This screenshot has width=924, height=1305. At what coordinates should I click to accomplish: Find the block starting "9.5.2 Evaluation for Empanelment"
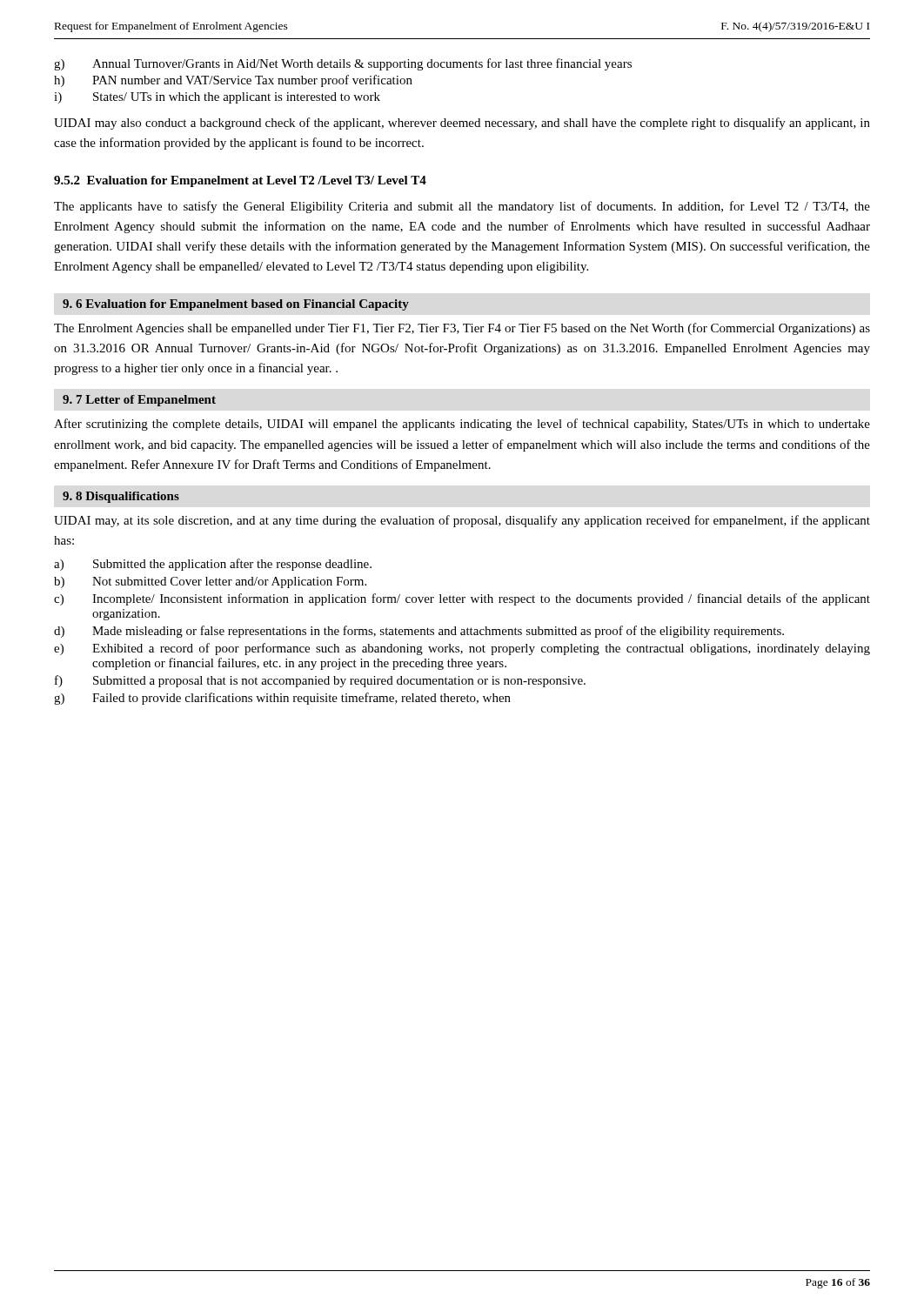(x=240, y=180)
